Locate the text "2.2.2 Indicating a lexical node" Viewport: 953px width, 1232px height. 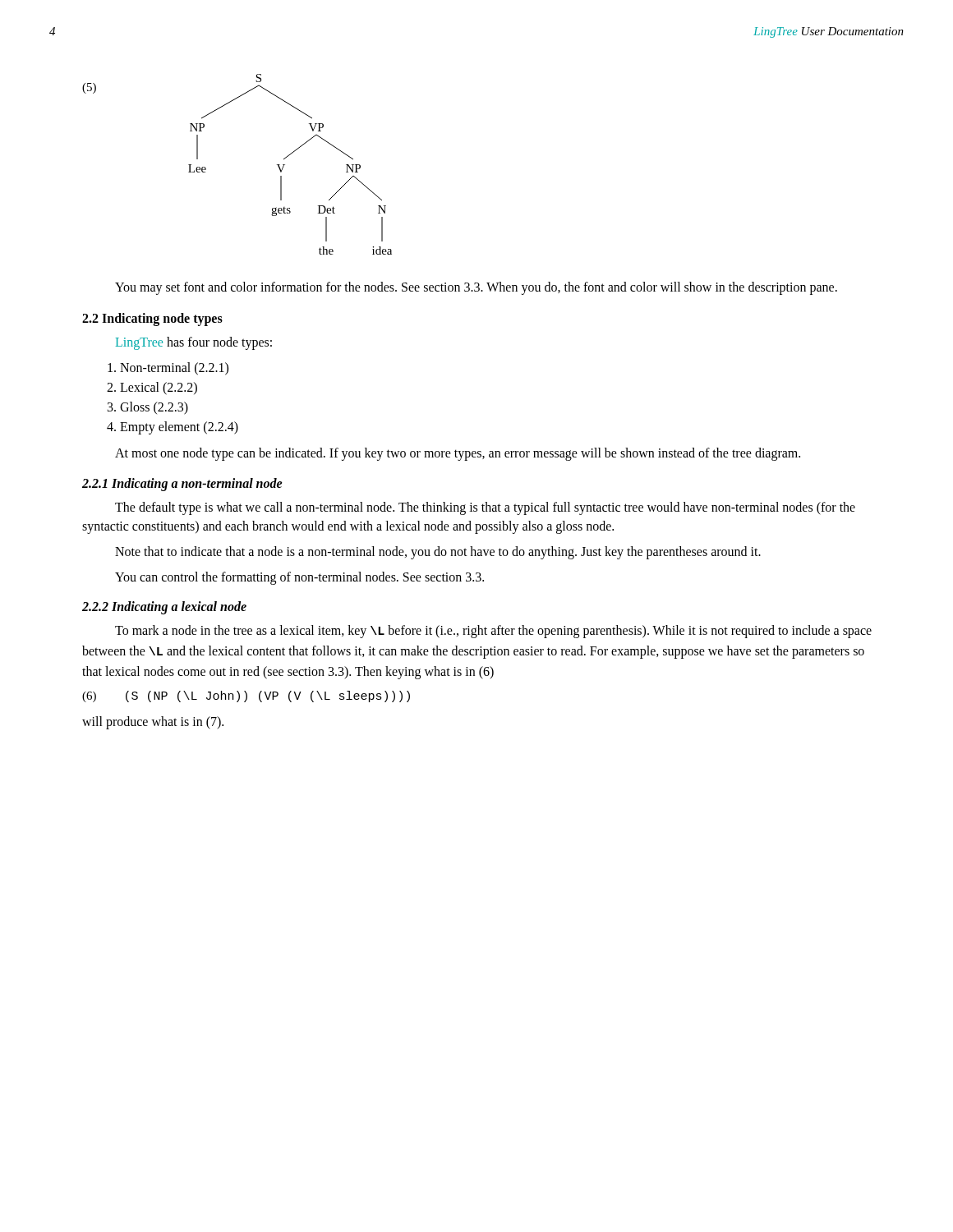[164, 607]
